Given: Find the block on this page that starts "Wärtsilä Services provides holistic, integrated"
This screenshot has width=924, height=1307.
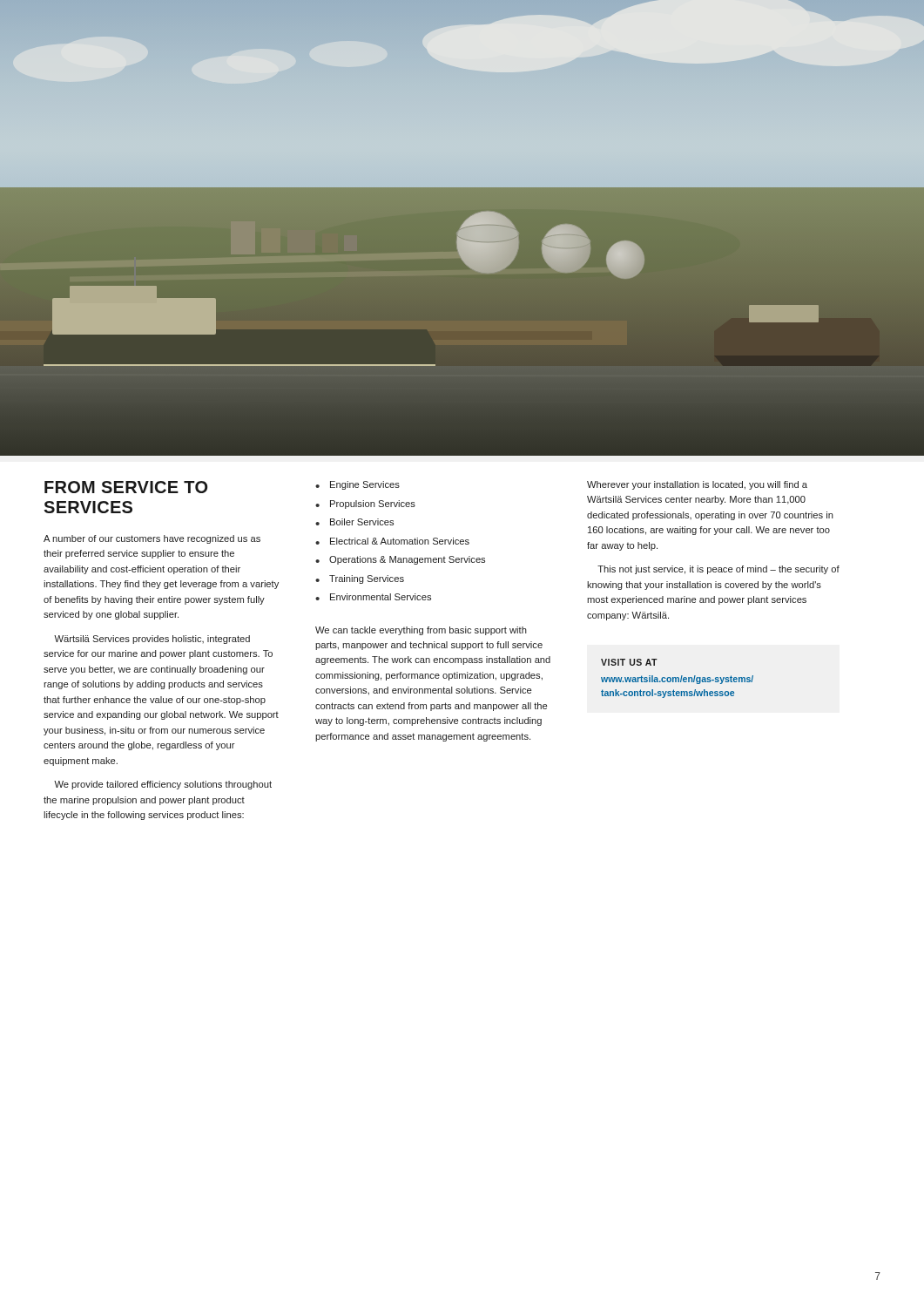Looking at the screenshot, I should click(161, 699).
